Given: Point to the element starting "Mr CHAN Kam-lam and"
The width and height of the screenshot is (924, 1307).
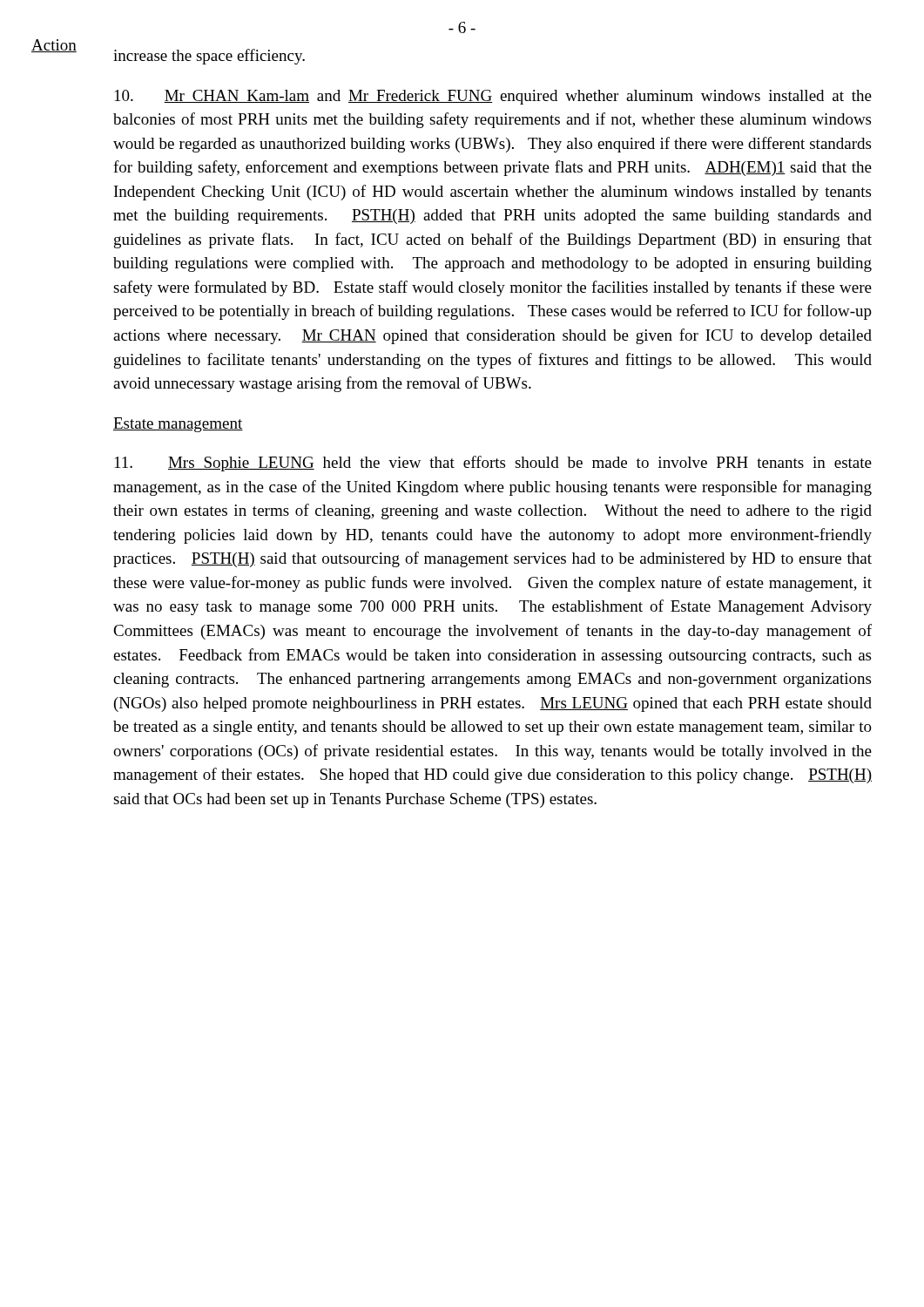Looking at the screenshot, I should 492,239.
